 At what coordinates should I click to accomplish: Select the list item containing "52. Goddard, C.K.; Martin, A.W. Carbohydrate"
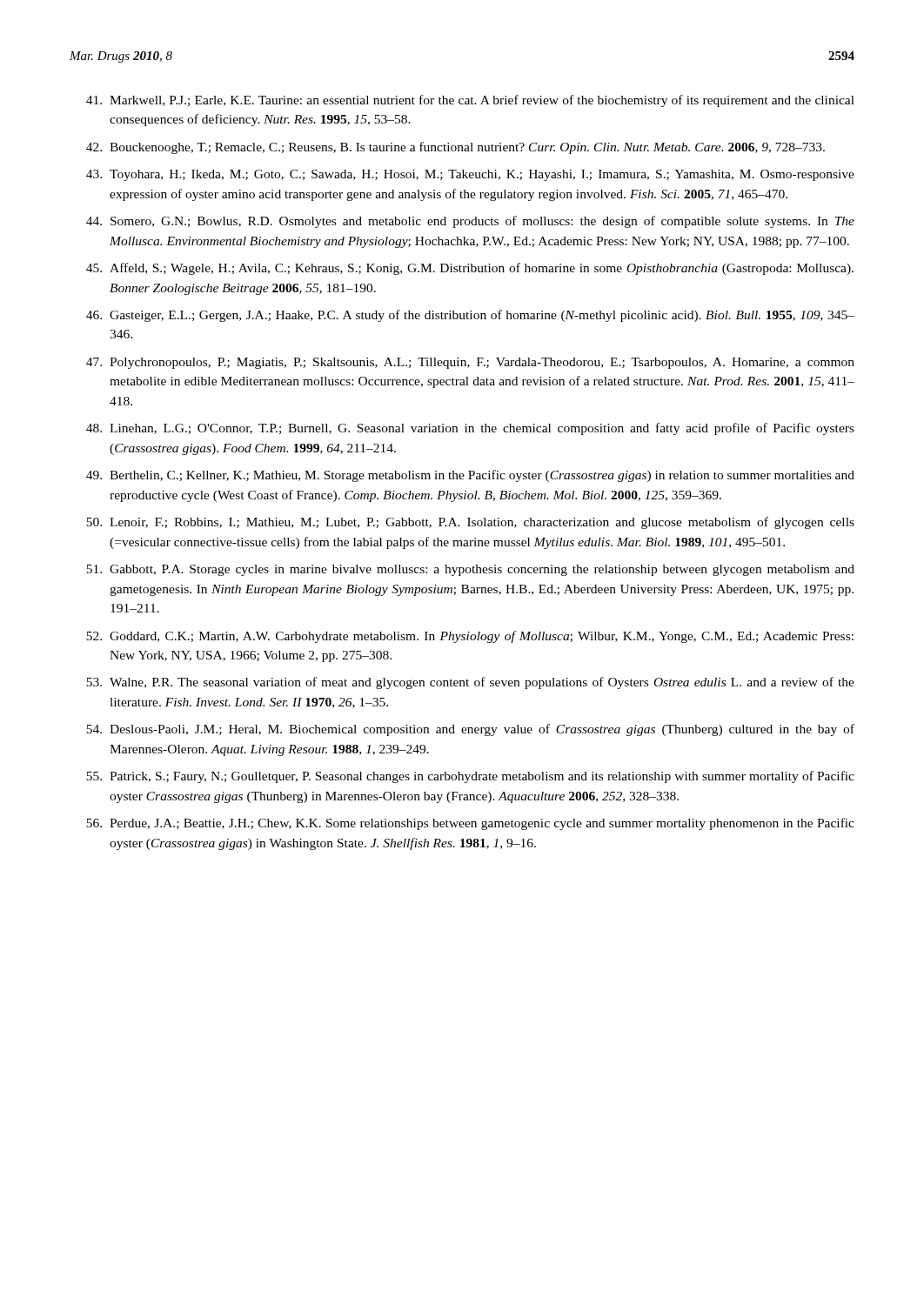[x=462, y=646]
